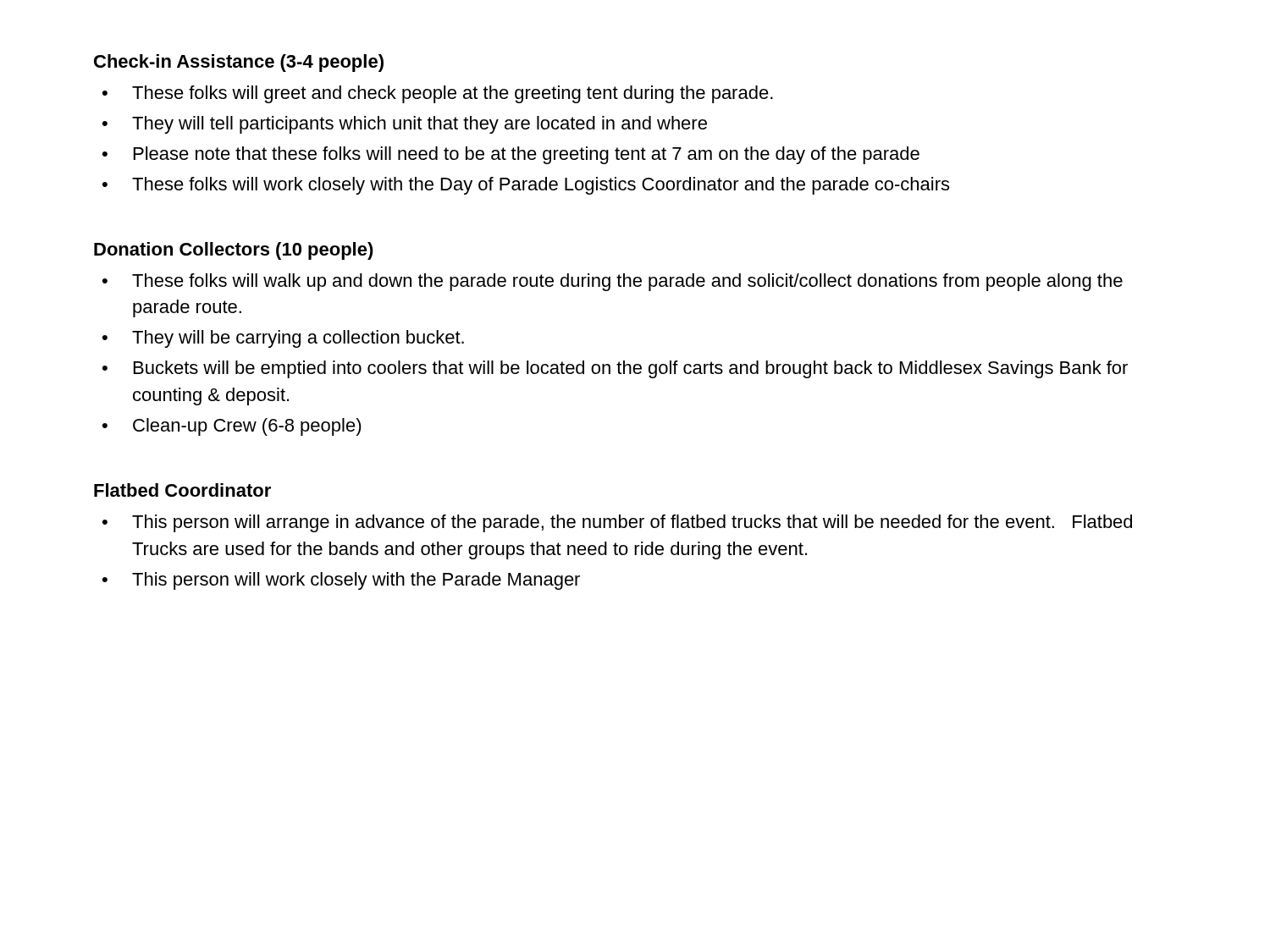
Task: Point to the block beginning "• Buckets will be emptied into coolers"
Action: tap(635, 382)
